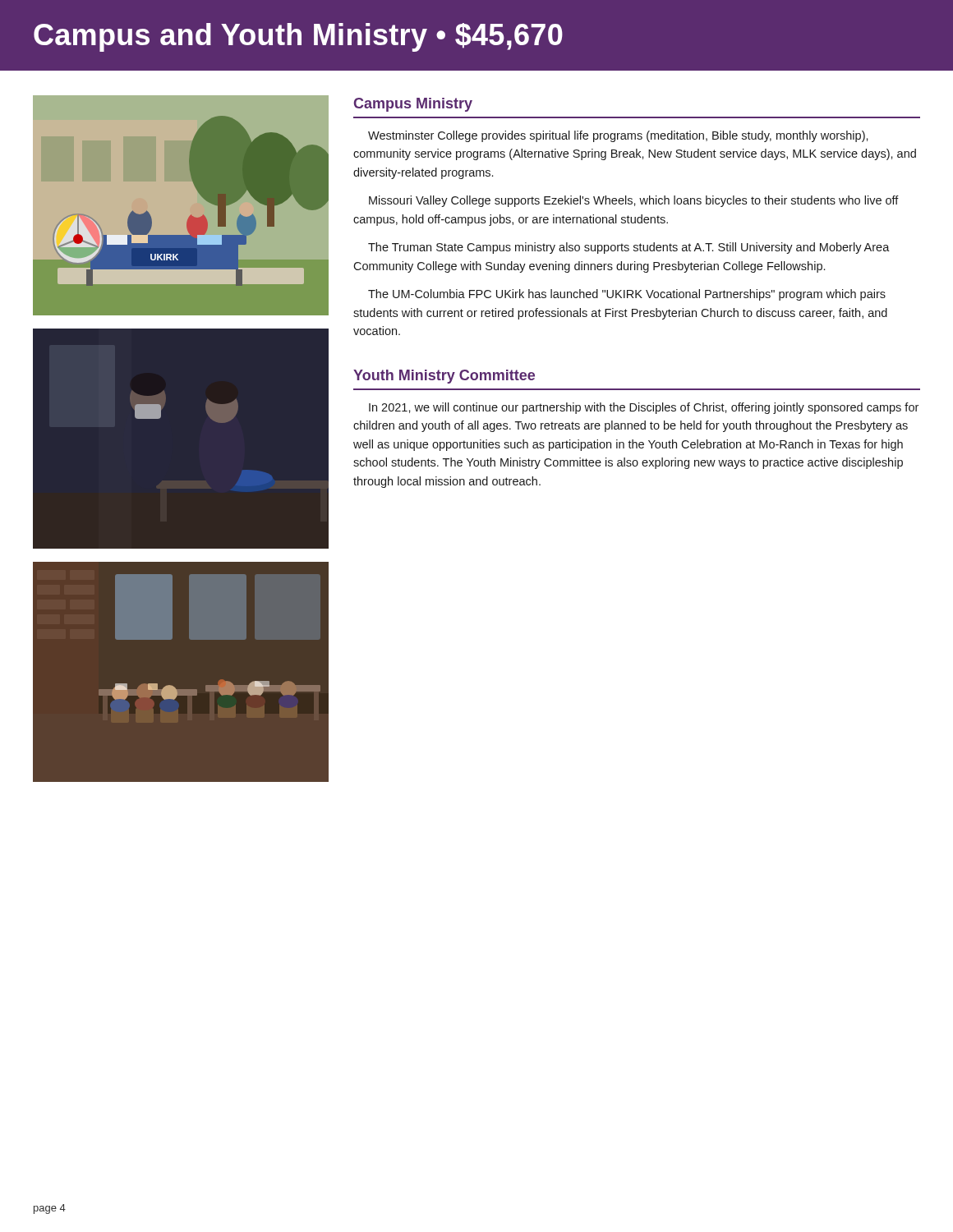Image resolution: width=953 pixels, height=1232 pixels.
Task: Where is the passage that starts "The UM-Columbia FPC UKirk has launched "UKIRK Vocational"?
Action: [620, 313]
